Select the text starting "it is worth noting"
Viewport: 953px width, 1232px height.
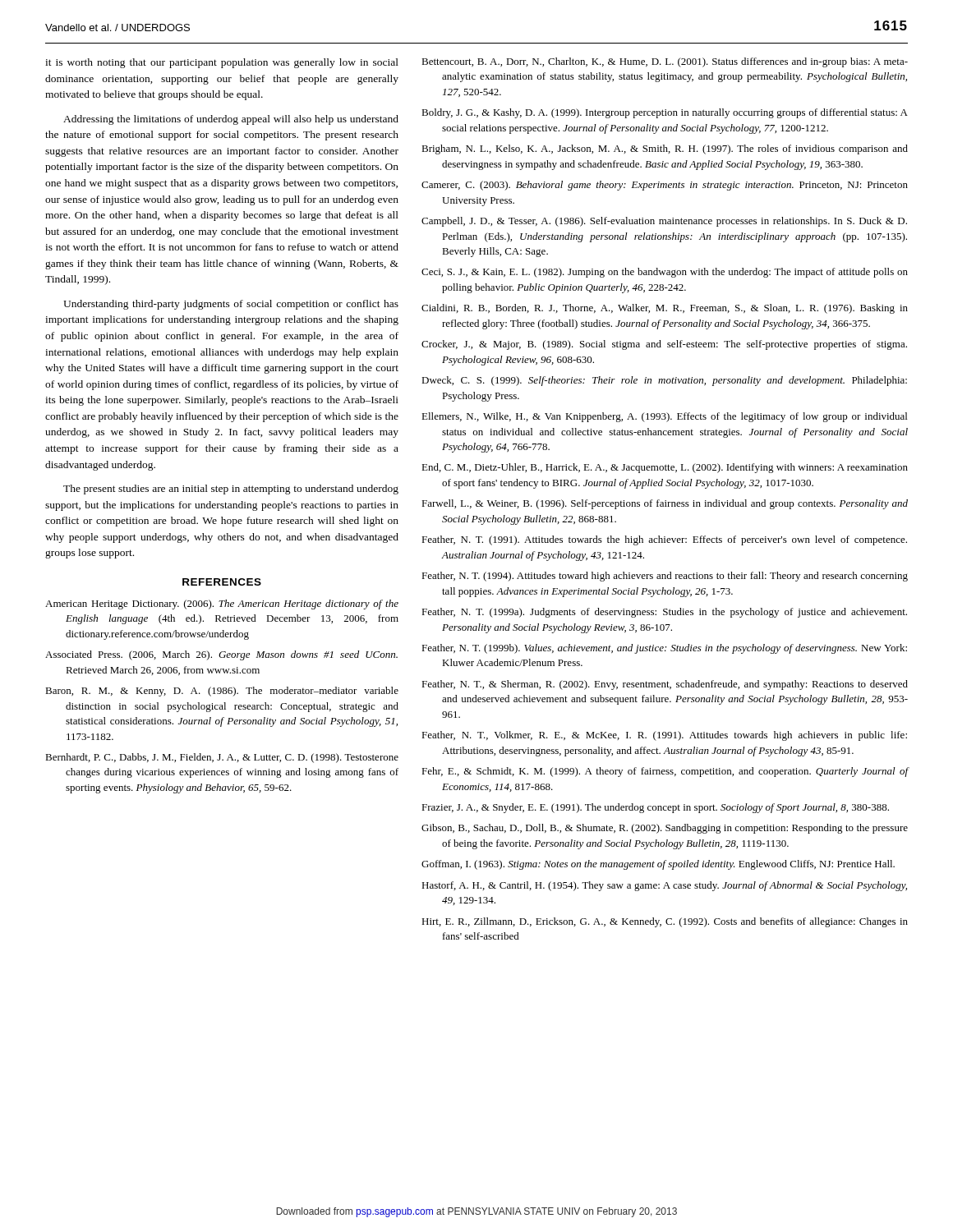tap(222, 308)
